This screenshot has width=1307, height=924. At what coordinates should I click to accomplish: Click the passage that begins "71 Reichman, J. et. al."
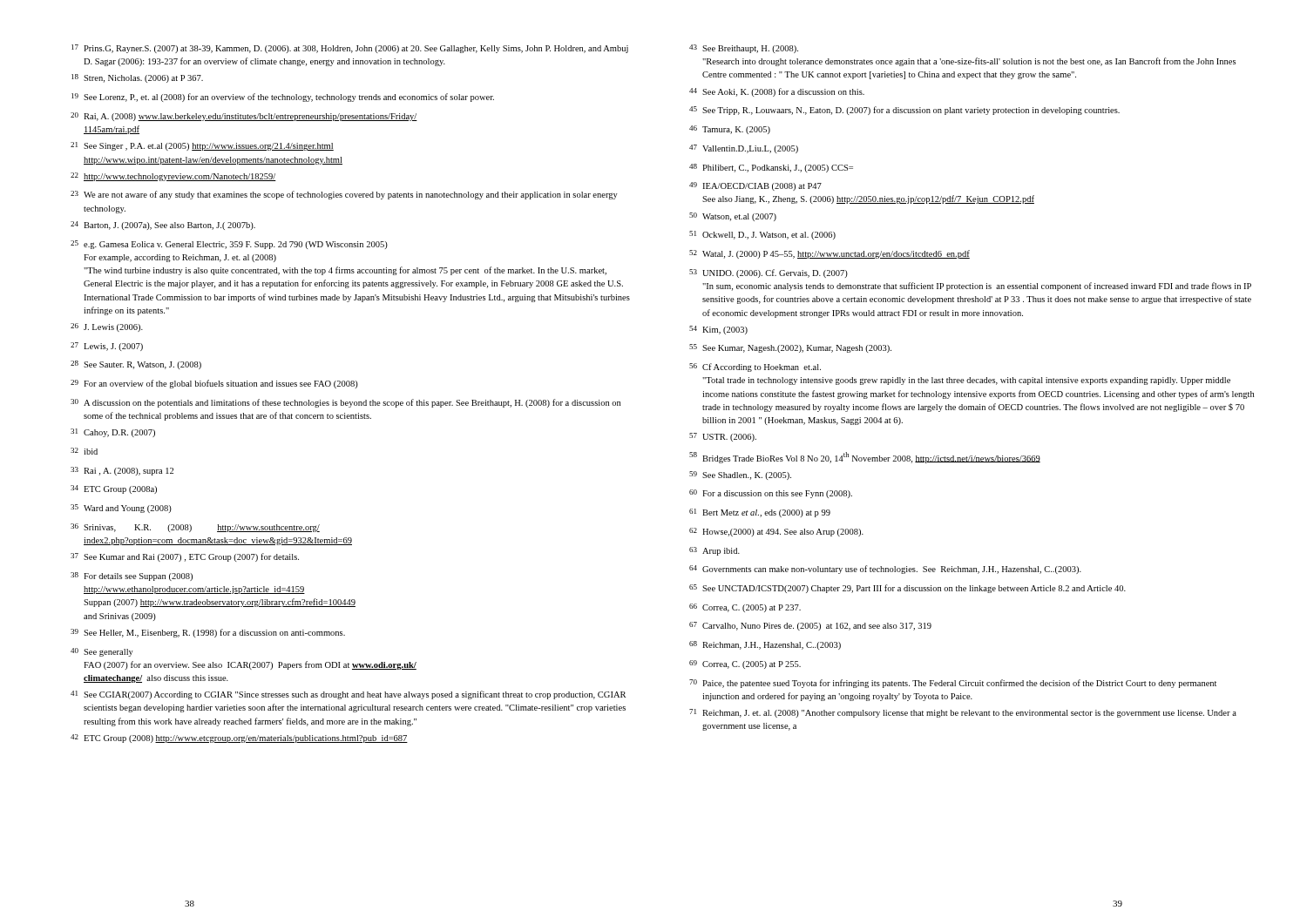[963, 720]
